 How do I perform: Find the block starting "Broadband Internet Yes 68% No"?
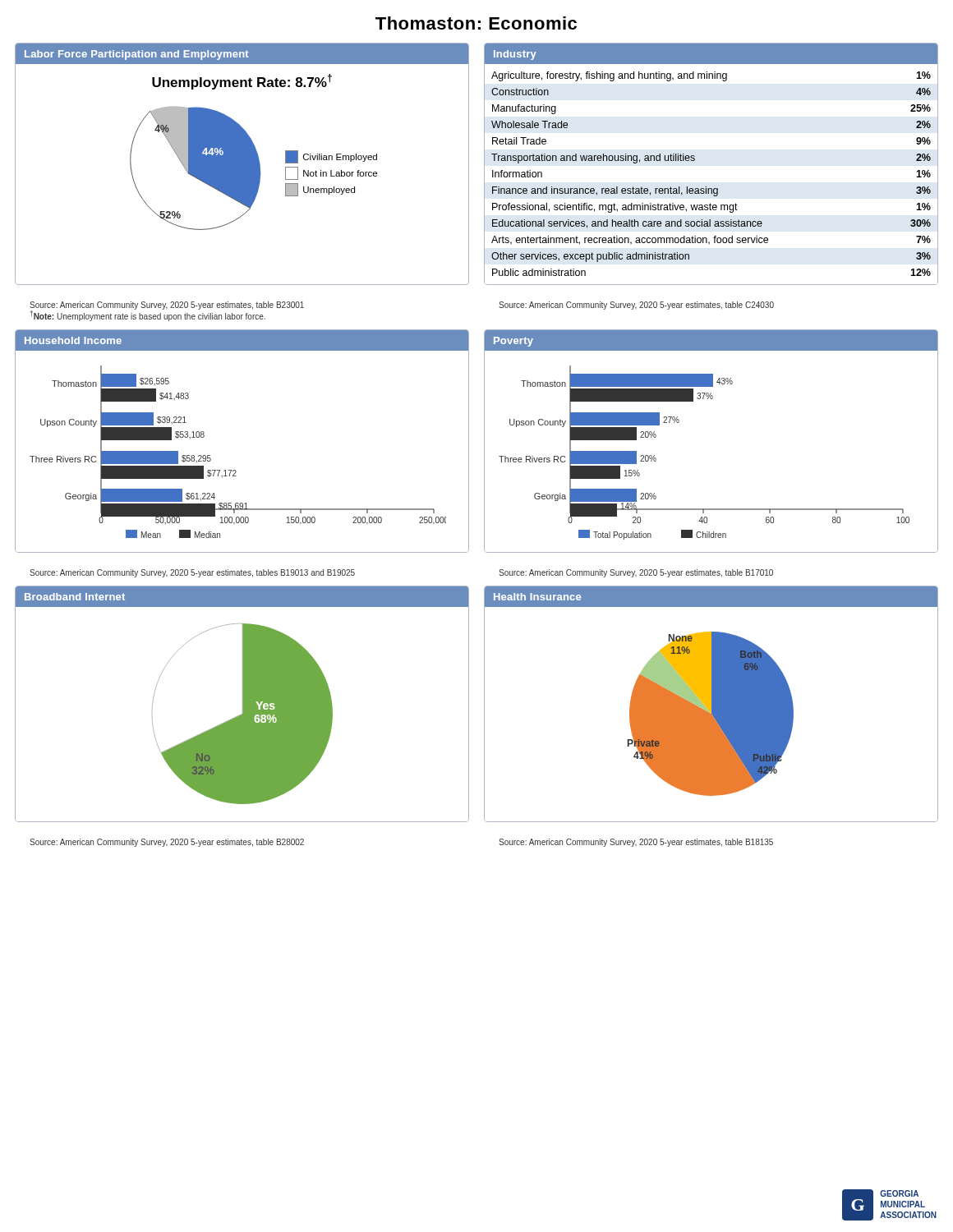(x=242, y=704)
